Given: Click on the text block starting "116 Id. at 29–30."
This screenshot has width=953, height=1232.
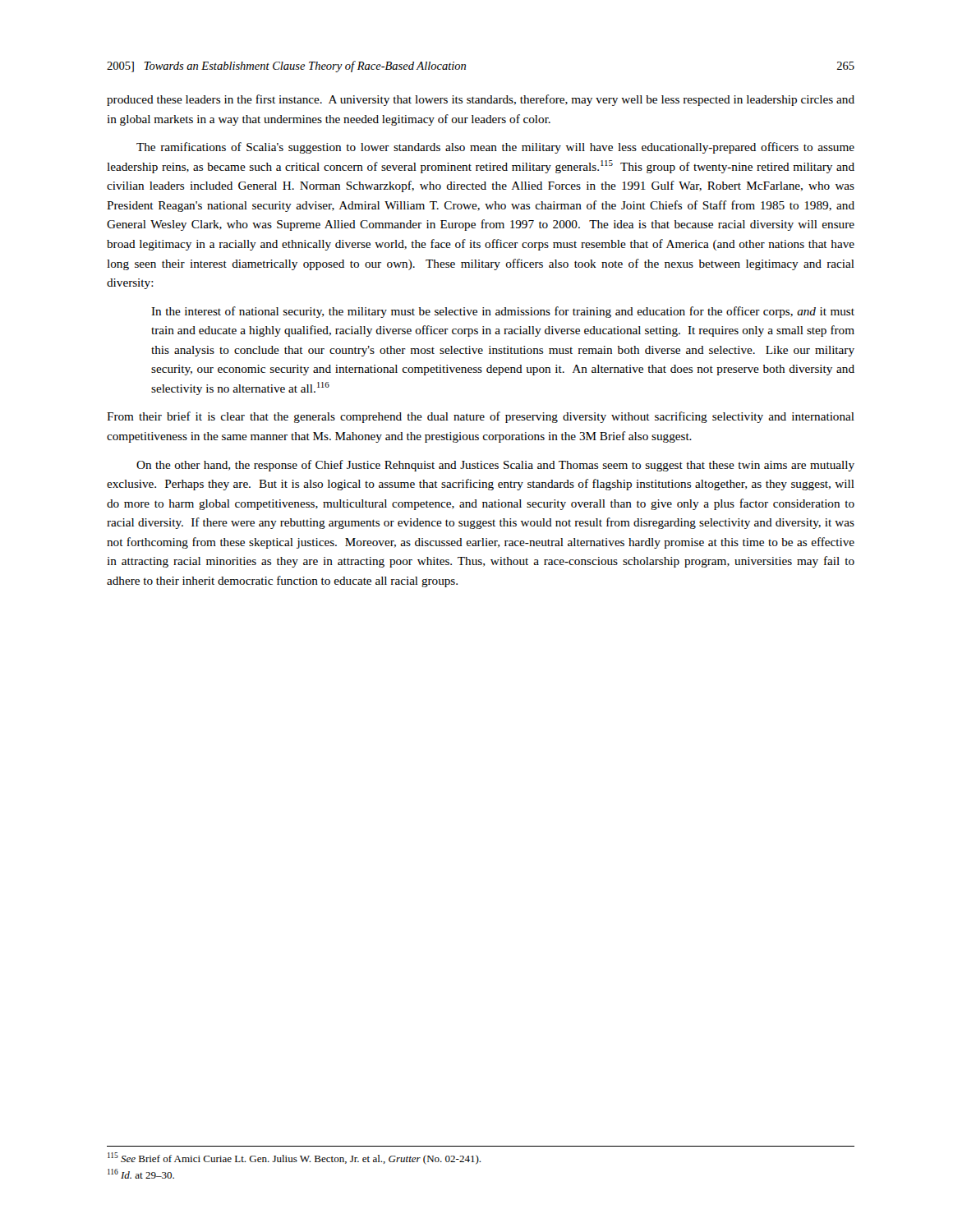Looking at the screenshot, I should click(x=141, y=1174).
